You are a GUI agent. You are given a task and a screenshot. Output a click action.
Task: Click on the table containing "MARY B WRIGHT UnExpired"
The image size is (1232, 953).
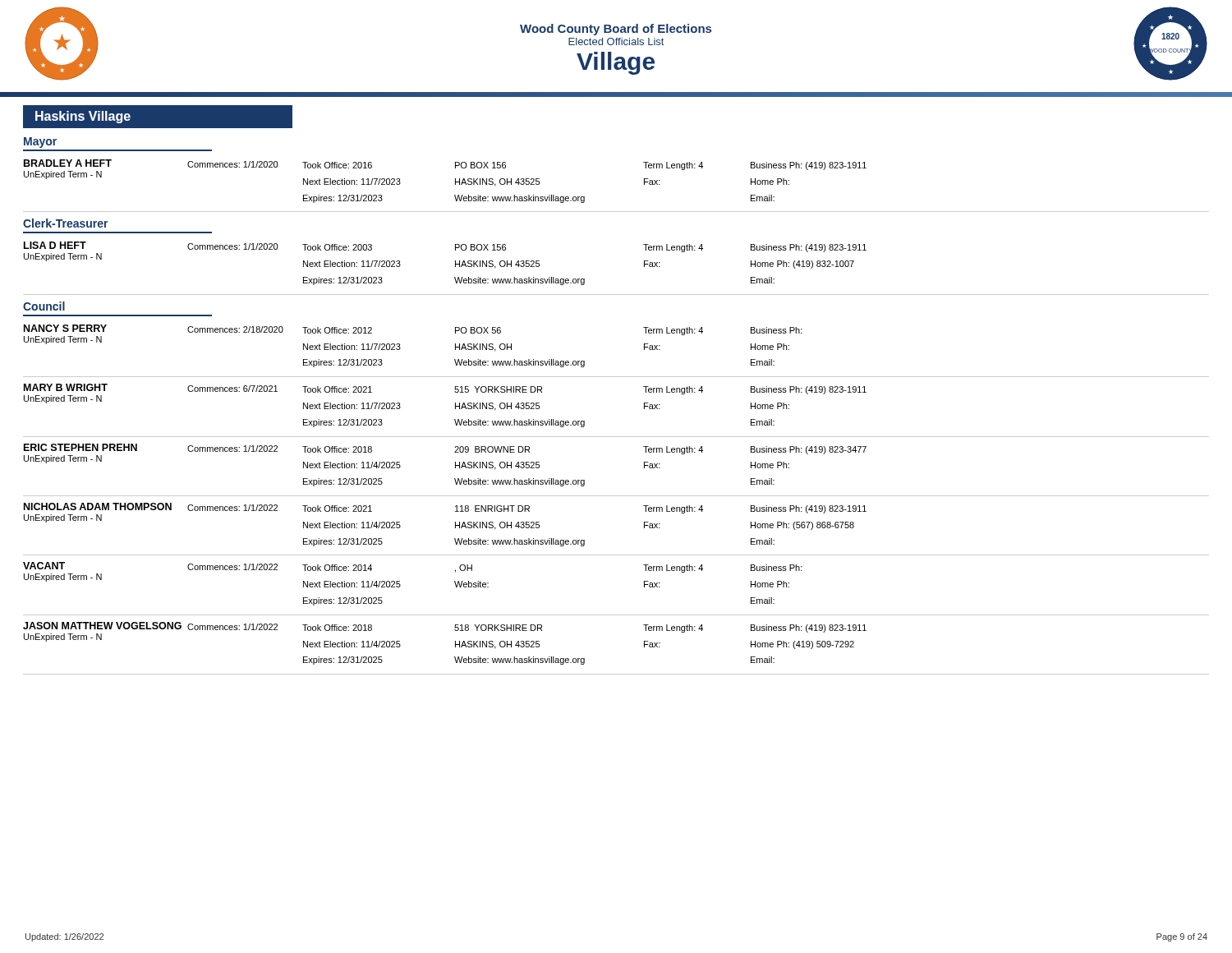[x=616, y=407]
